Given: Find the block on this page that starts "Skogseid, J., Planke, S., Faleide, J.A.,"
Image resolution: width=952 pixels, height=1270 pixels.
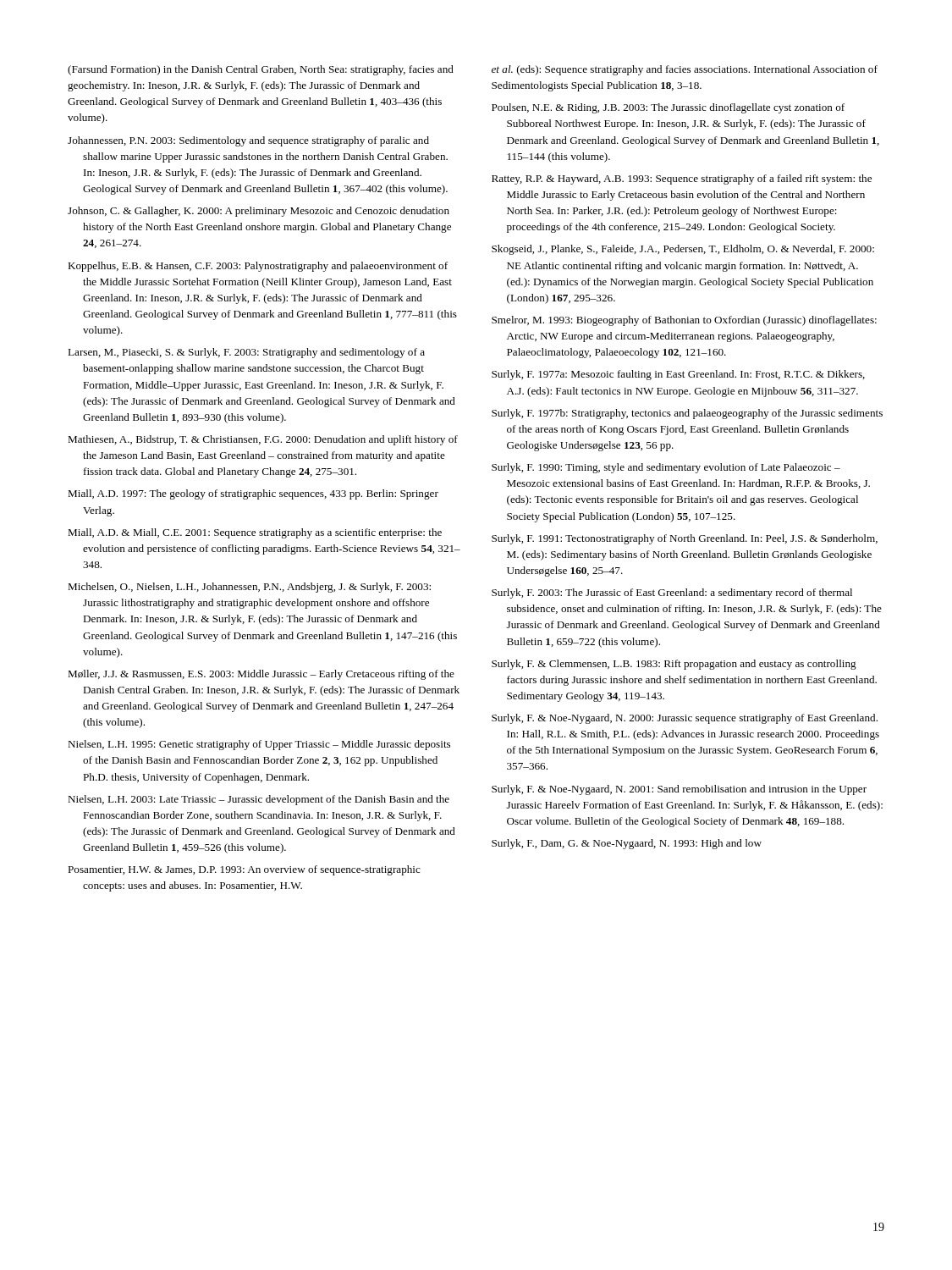Looking at the screenshot, I should pyautogui.click(x=683, y=273).
